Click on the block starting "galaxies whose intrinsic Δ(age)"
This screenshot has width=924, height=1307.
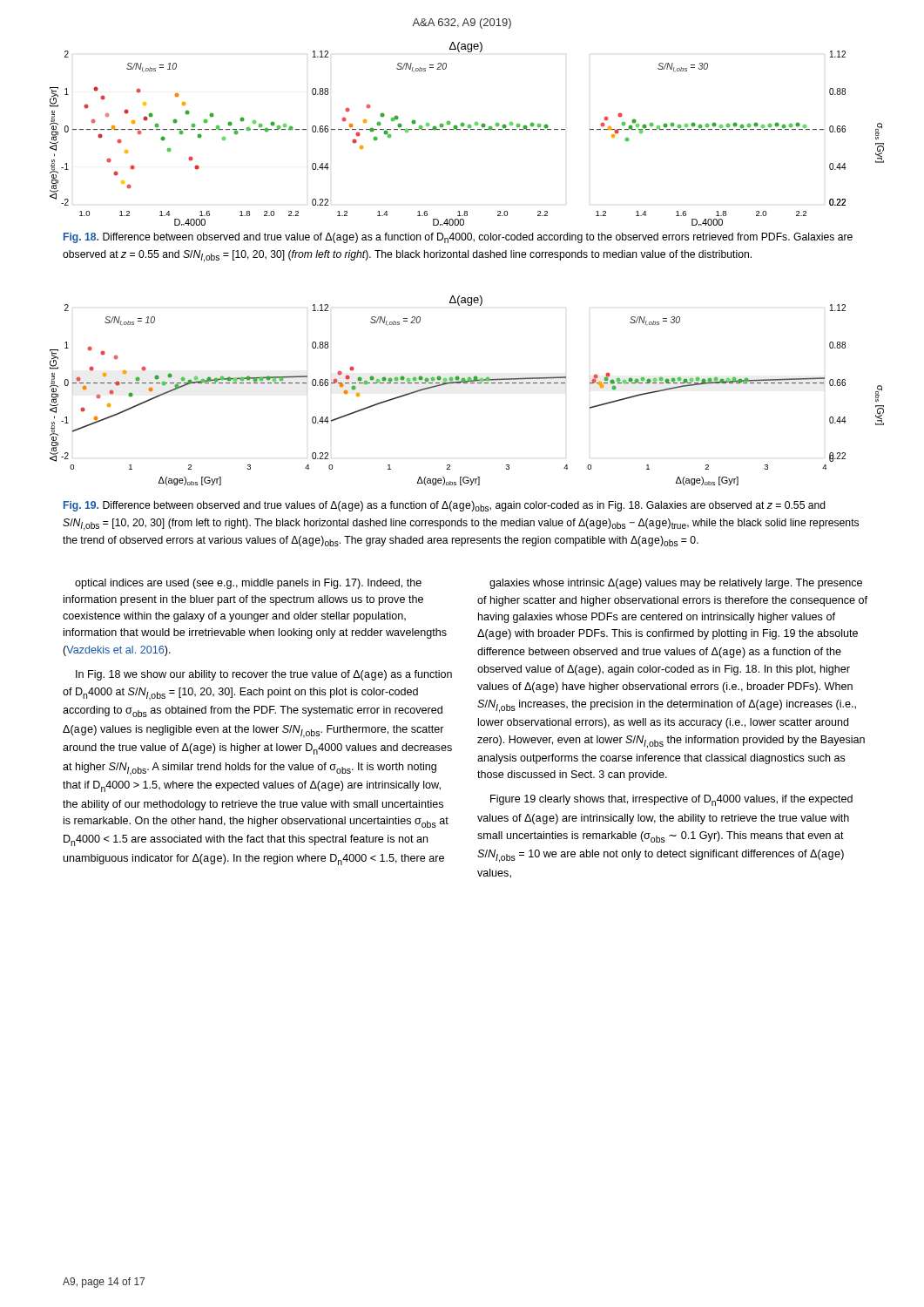(673, 728)
